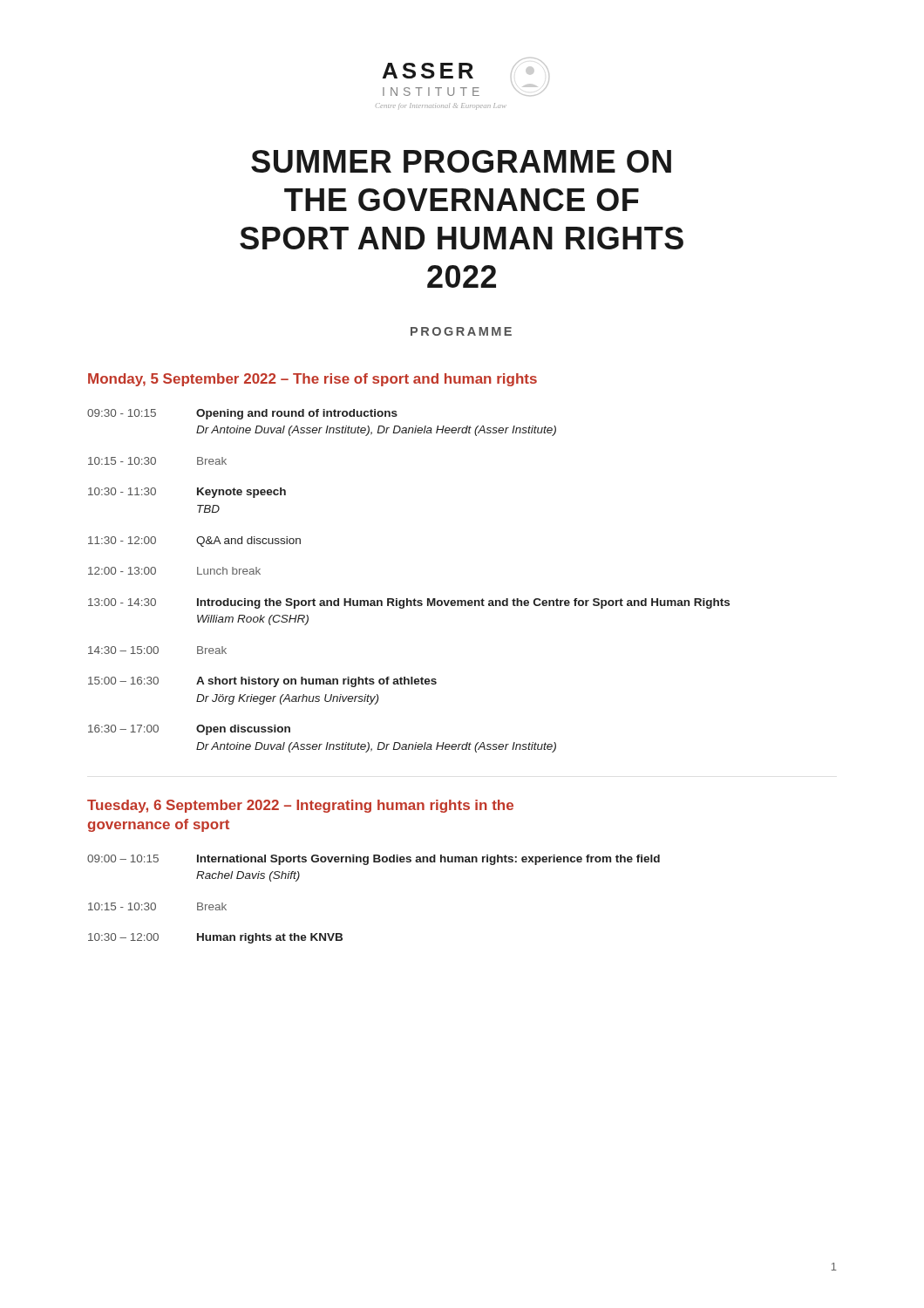Where is the section header that starts "Tuesday, 6 September 2022 – Integrating human"?
The image size is (924, 1308).
coord(301,815)
